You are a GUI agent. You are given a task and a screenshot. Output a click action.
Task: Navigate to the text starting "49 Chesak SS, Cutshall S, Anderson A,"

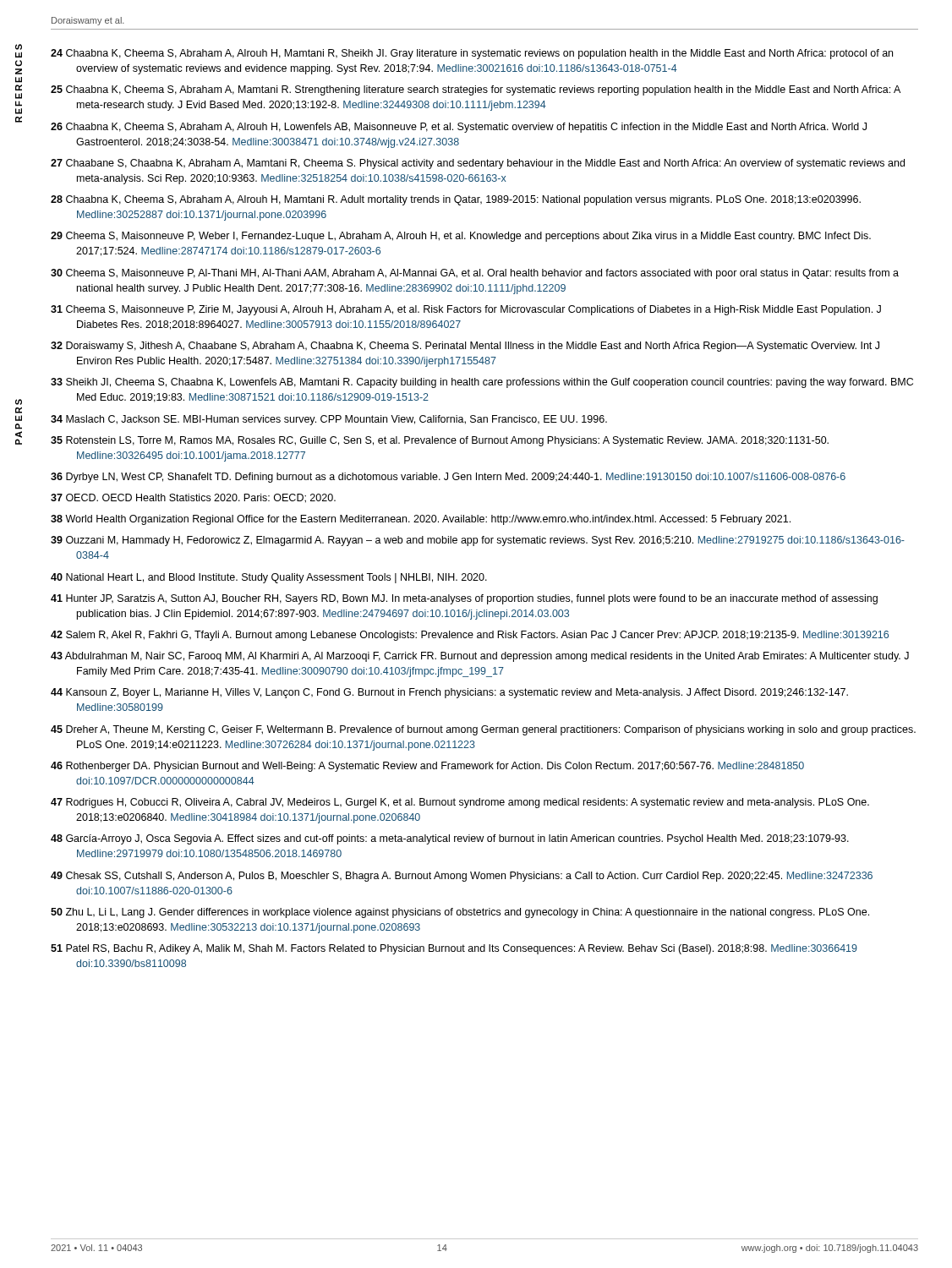[x=462, y=883]
